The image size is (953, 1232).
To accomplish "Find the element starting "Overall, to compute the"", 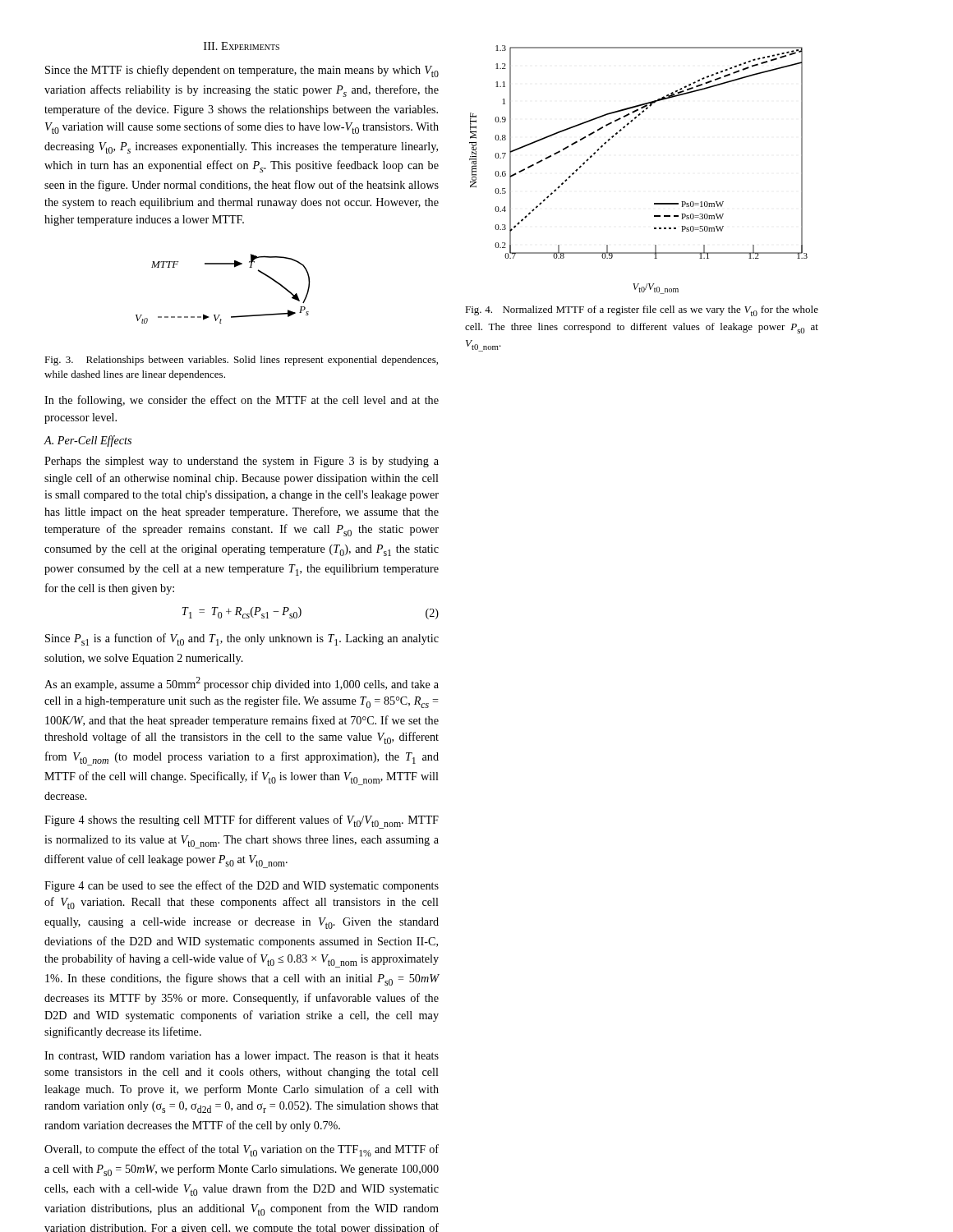I will click(242, 1187).
